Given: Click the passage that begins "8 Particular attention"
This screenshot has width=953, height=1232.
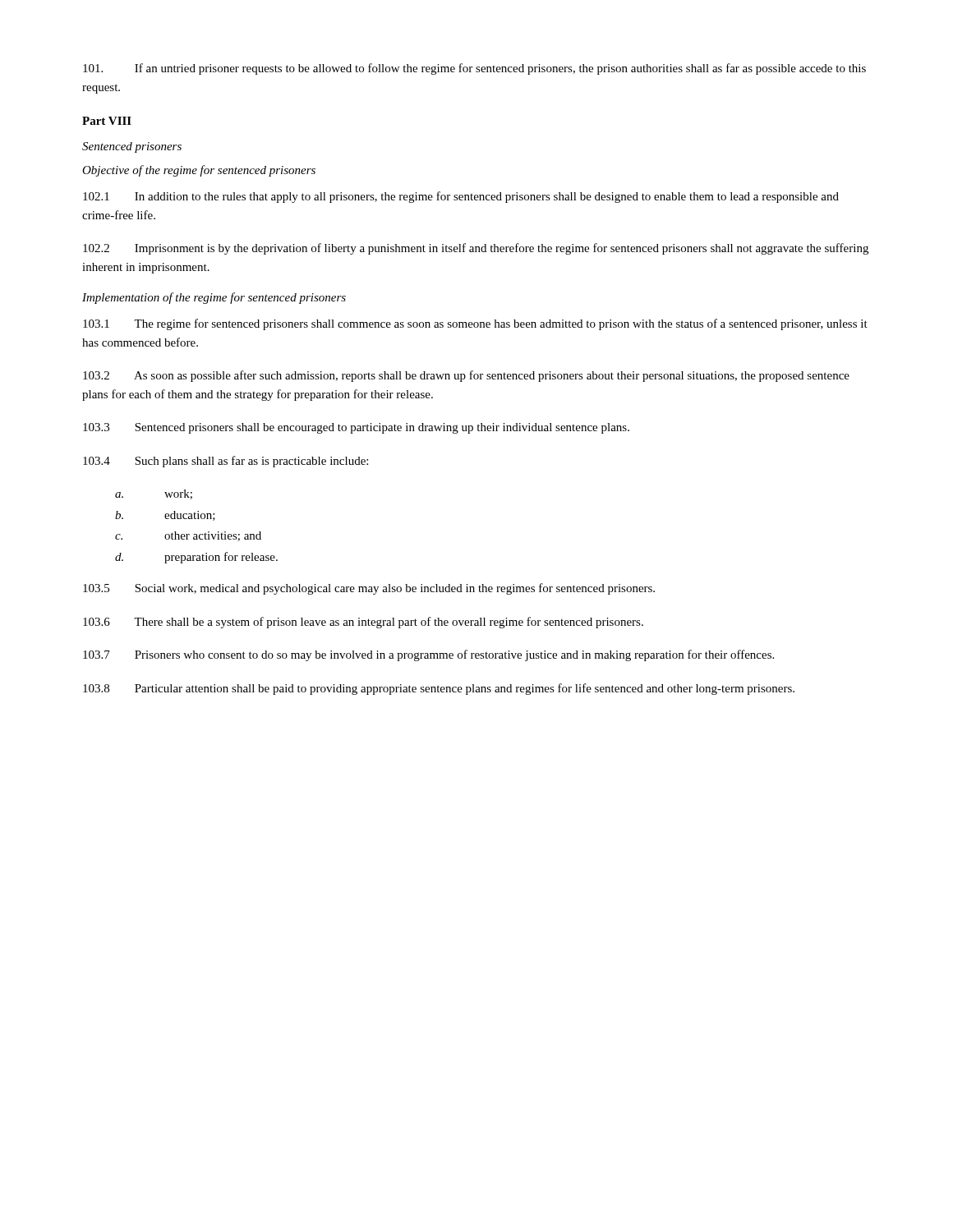Looking at the screenshot, I should click(x=439, y=688).
